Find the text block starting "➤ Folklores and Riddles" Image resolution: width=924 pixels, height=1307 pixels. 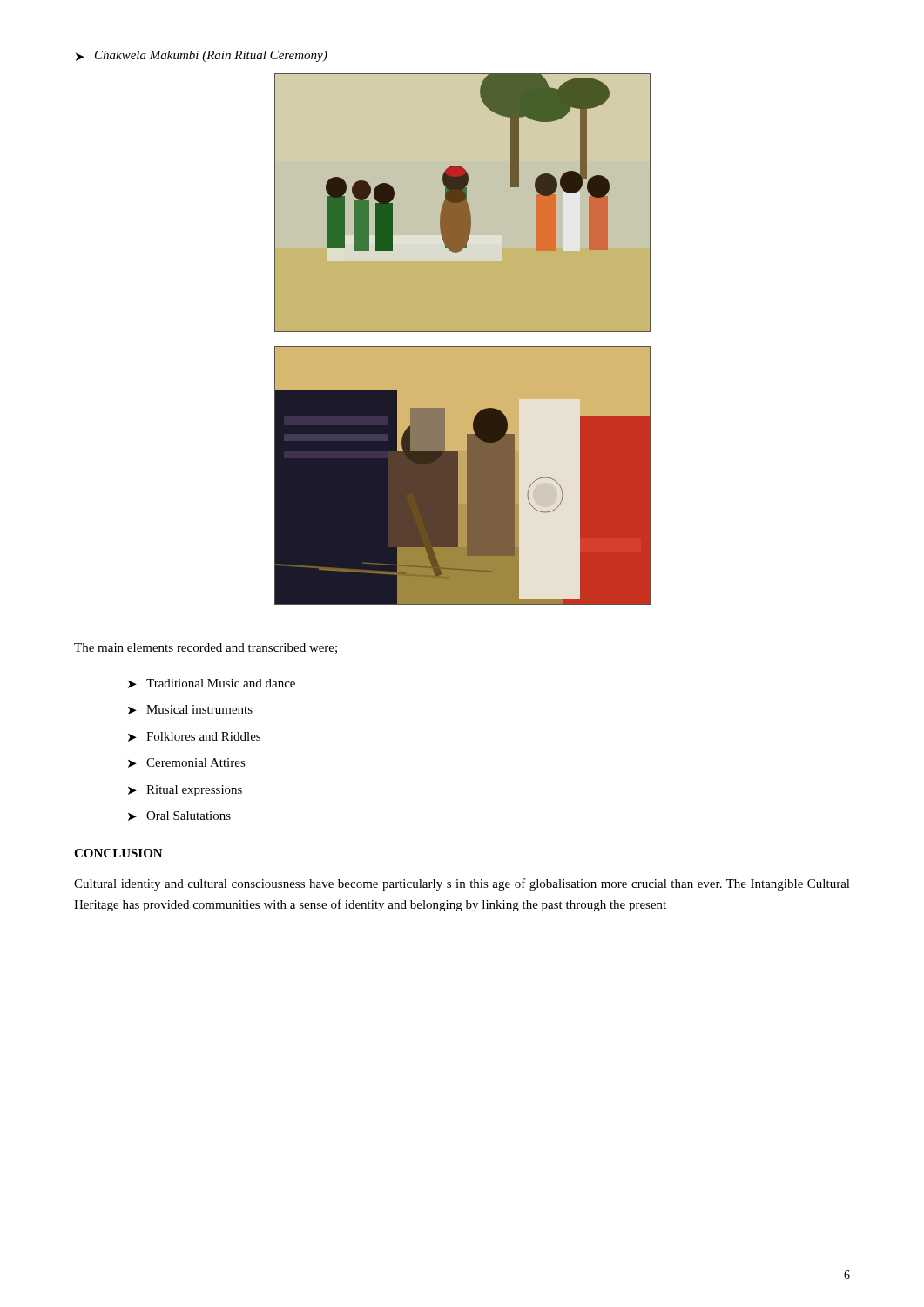pyautogui.click(x=194, y=736)
